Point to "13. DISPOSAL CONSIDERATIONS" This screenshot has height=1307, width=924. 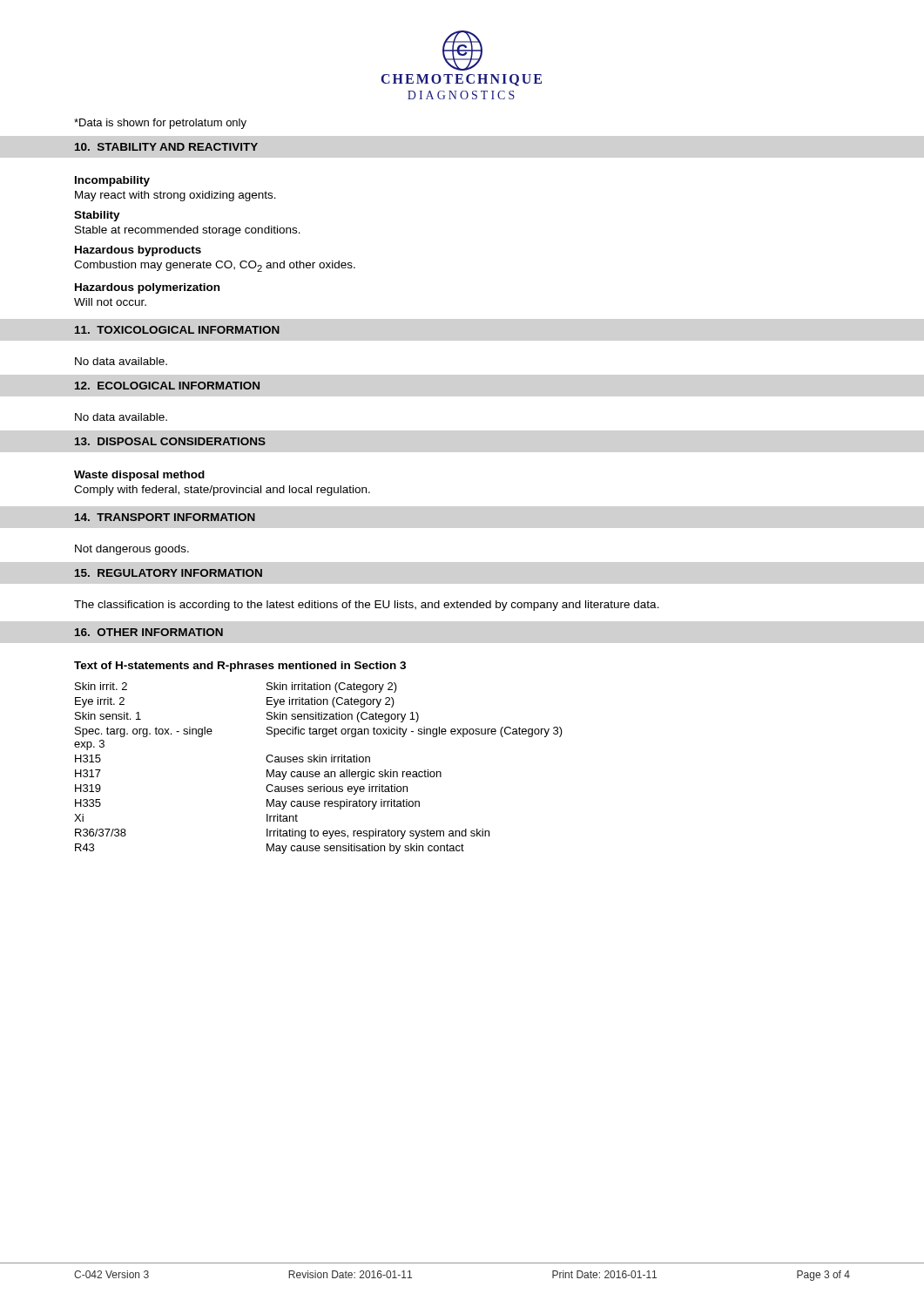coord(170,441)
